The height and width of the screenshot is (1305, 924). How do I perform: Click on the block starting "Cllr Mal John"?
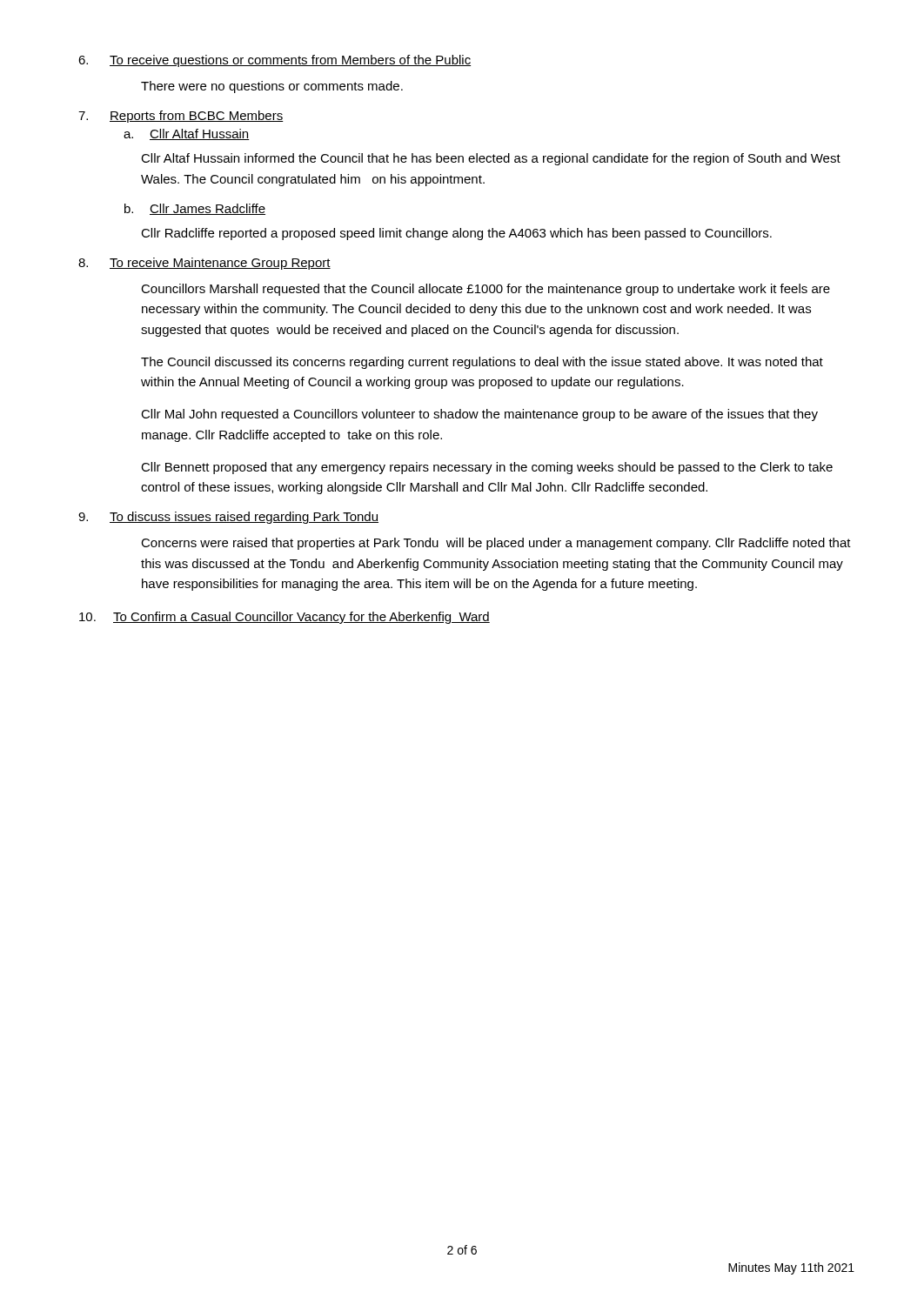tap(479, 424)
